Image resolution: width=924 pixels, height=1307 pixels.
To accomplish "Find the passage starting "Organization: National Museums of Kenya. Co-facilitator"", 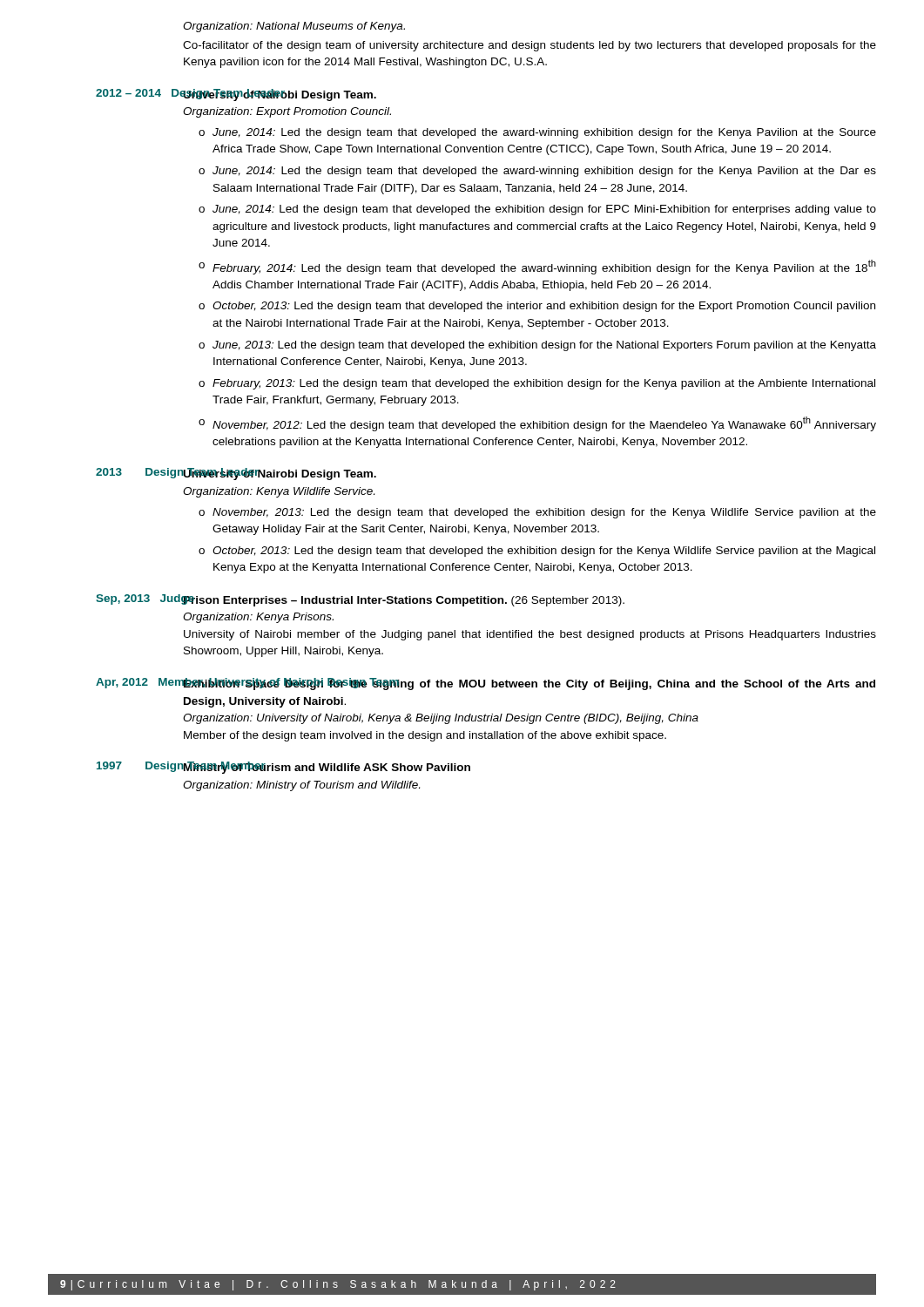I will (x=529, y=44).
